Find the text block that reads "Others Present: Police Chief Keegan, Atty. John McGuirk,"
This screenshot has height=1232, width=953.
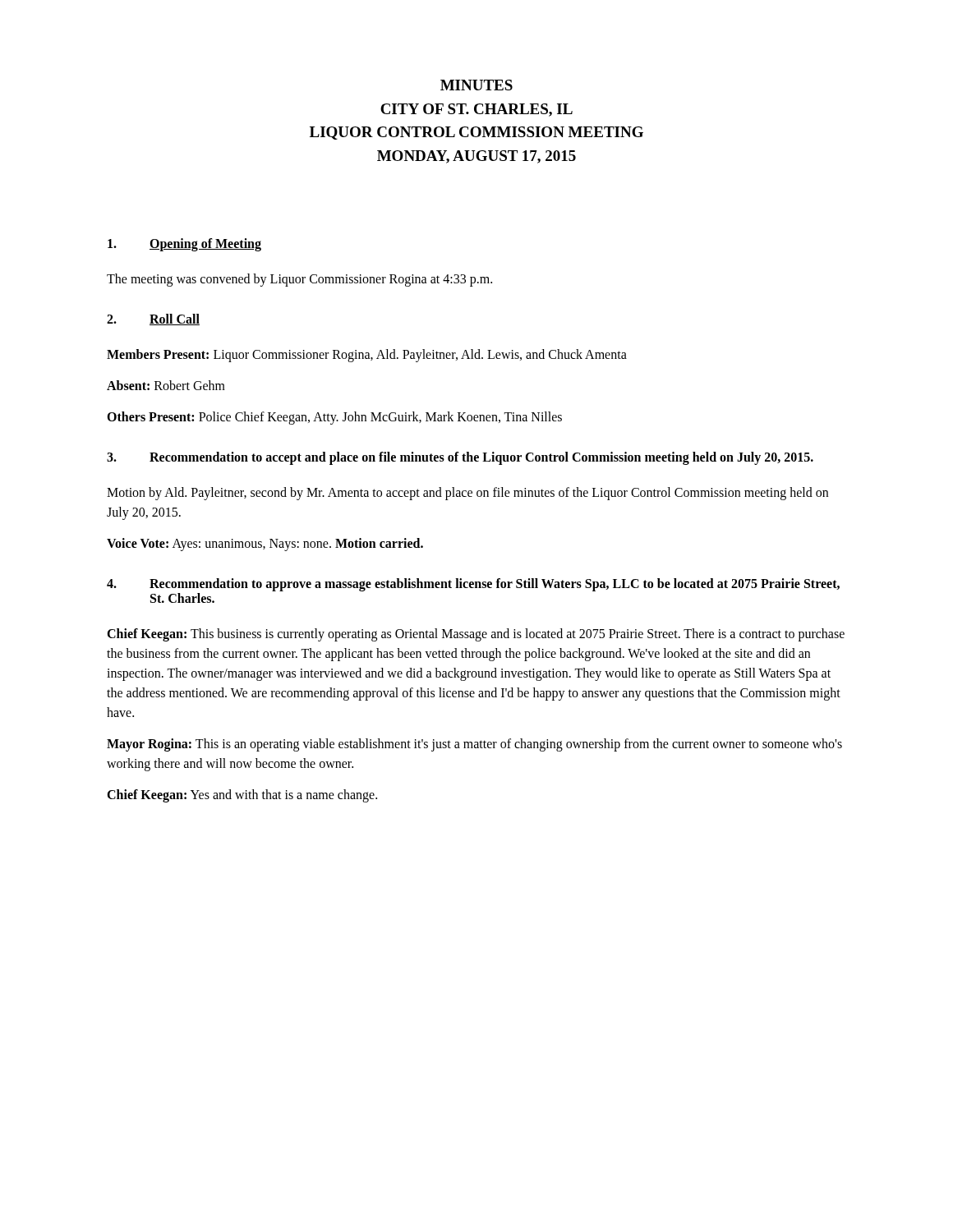[x=335, y=417]
